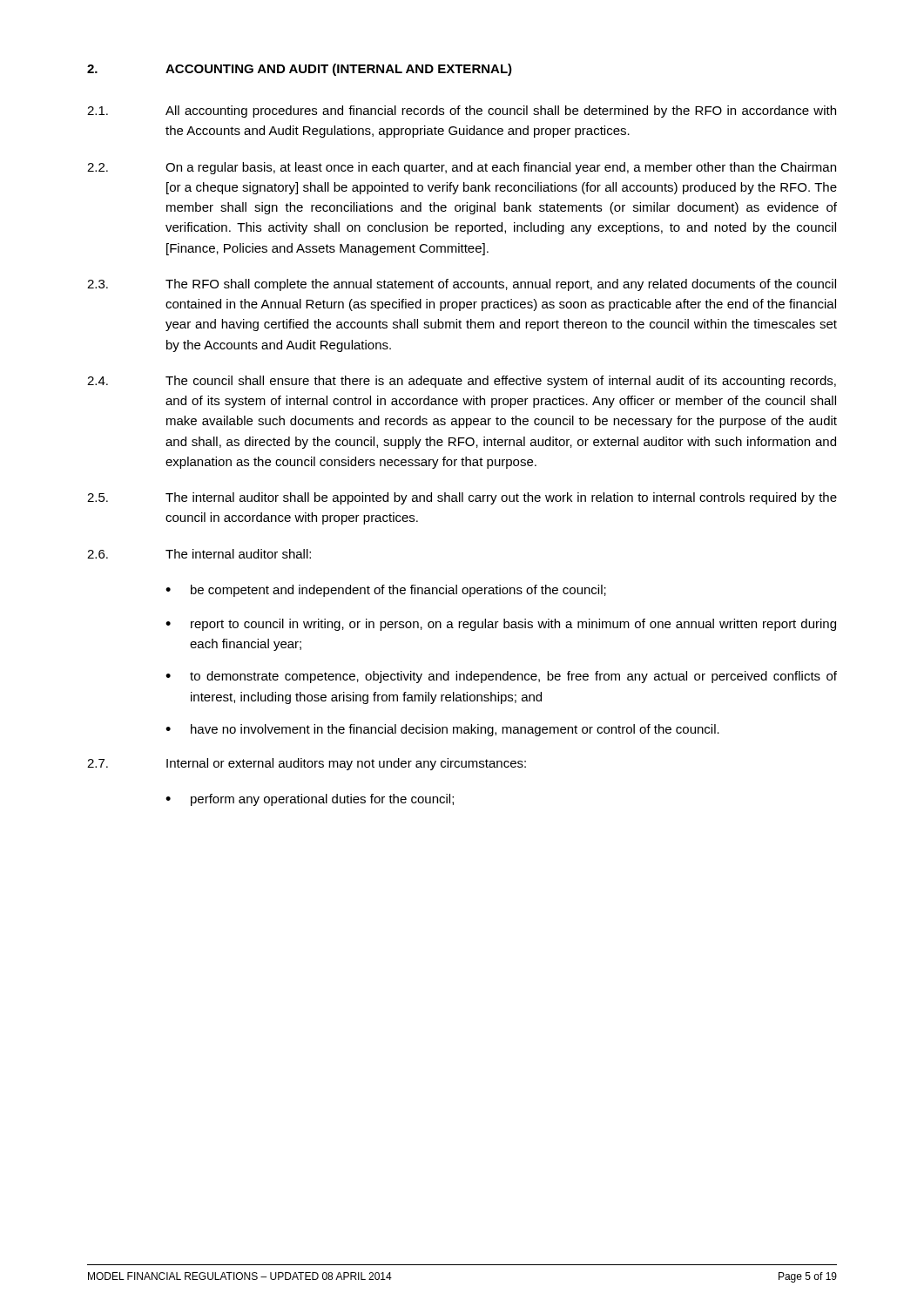The height and width of the screenshot is (1307, 924).
Task: Locate the block starting "• report to council in writing,"
Action: 462,634
